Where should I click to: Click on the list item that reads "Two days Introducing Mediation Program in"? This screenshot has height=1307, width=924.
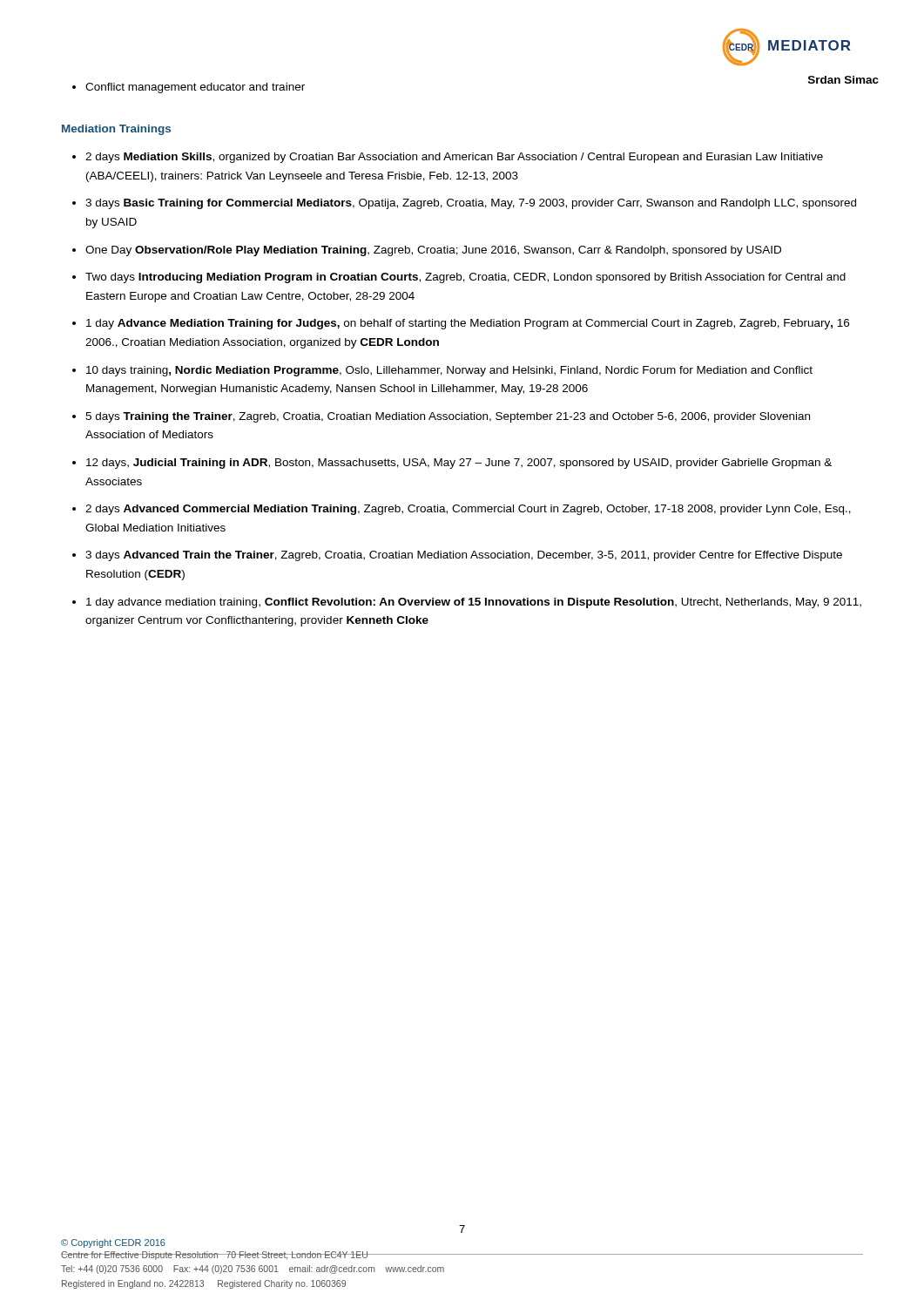click(x=466, y=286)
